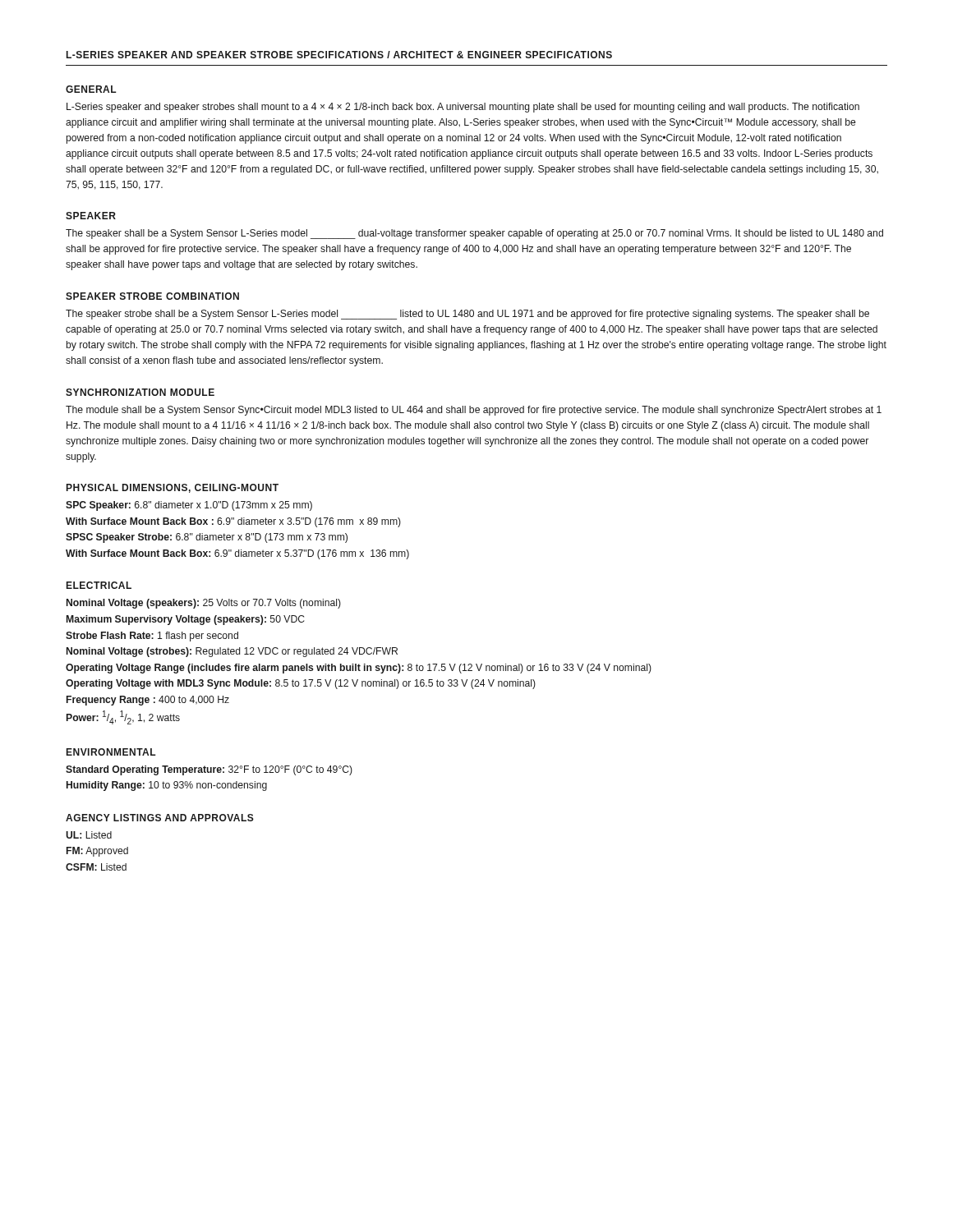Navigate to the block starting "Power: 1/4, 1/2, 1, 2"
This screenshot has width=953, height=1232.
tap(123, 718)
